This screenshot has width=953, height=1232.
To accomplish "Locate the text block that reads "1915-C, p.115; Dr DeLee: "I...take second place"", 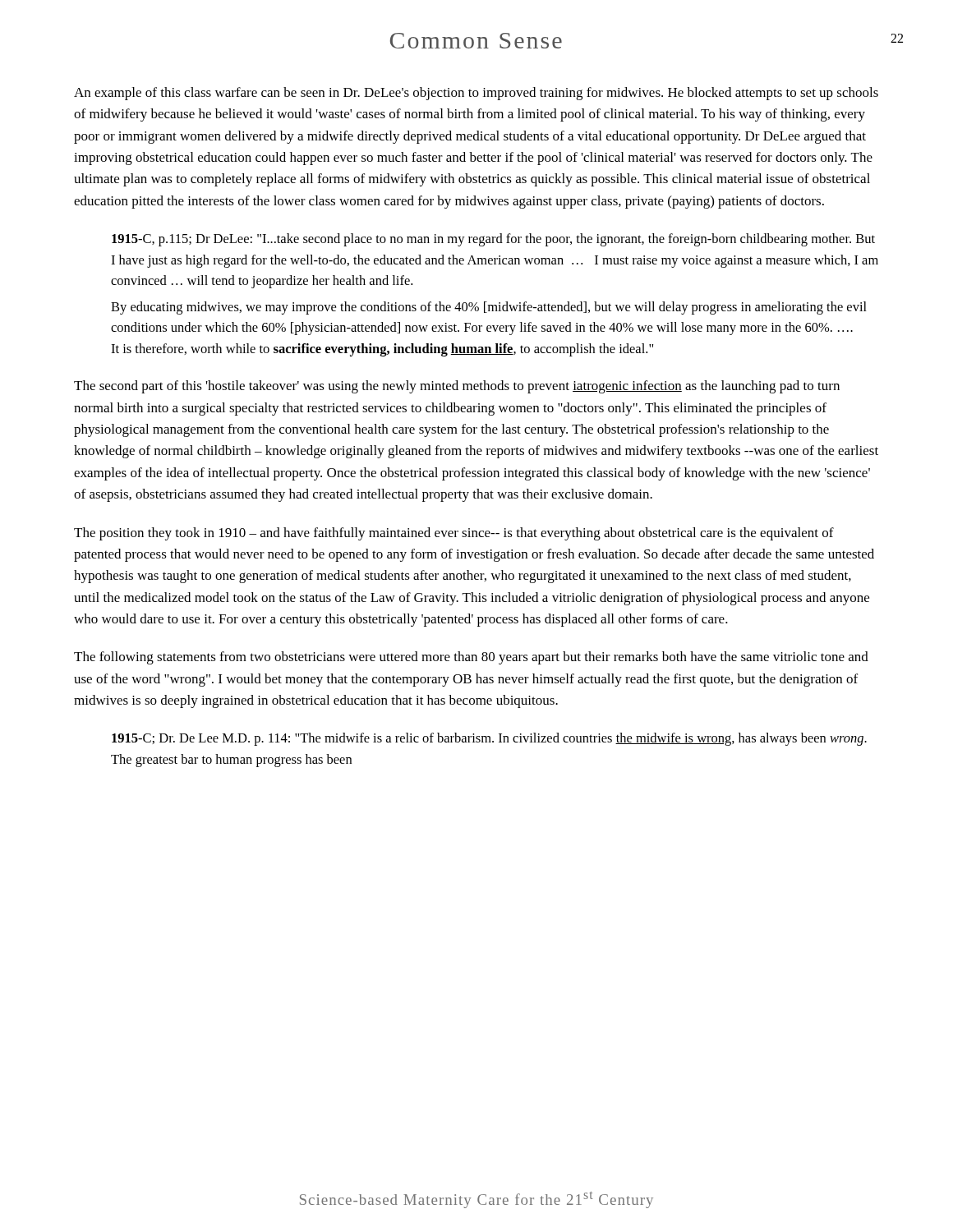I will [495, 294].
